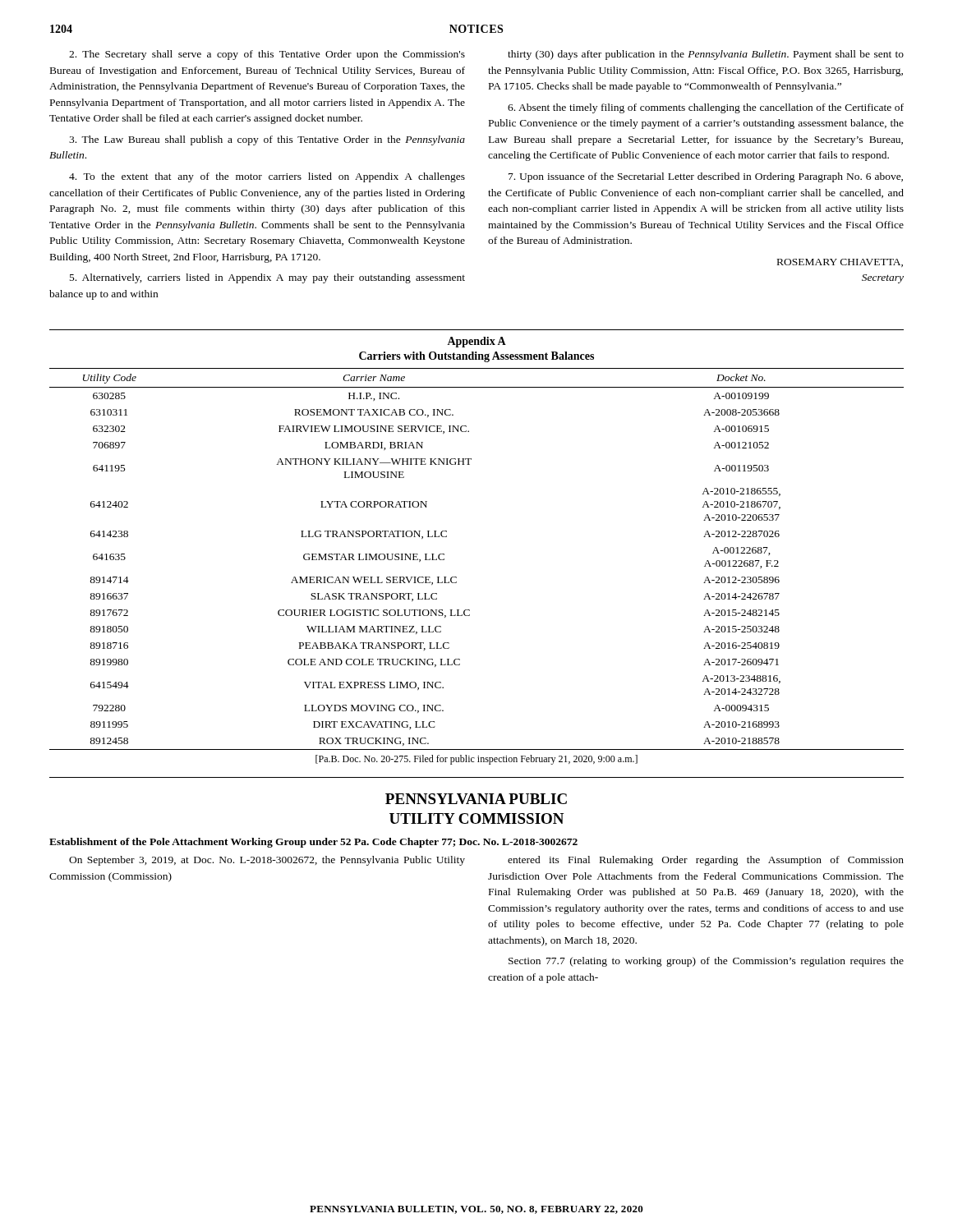
Task: Find the text block that reads "The Secretary shall serve"
Action: (x=257, y=174)
